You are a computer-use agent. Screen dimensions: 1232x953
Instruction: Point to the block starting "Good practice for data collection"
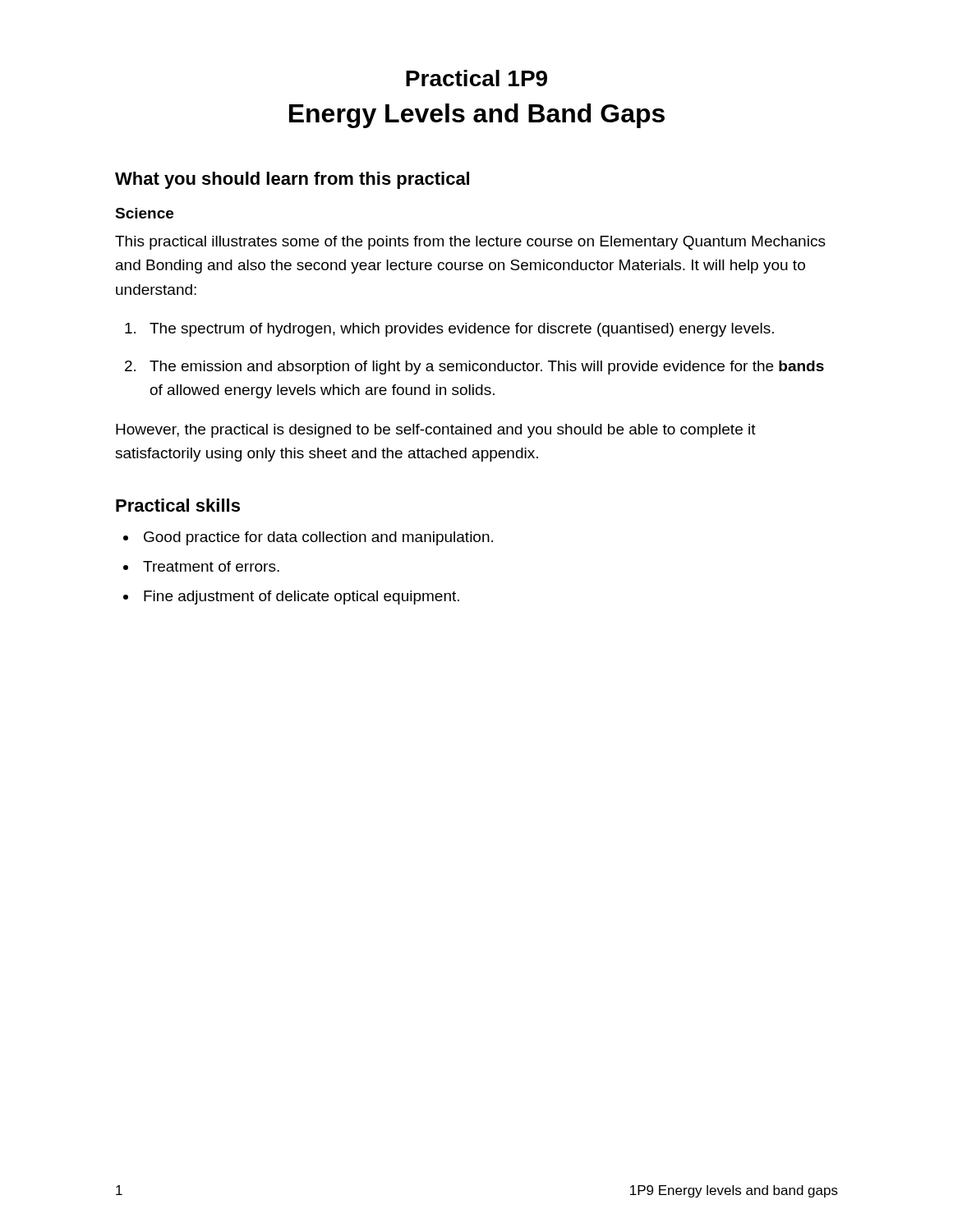(319, 536)
